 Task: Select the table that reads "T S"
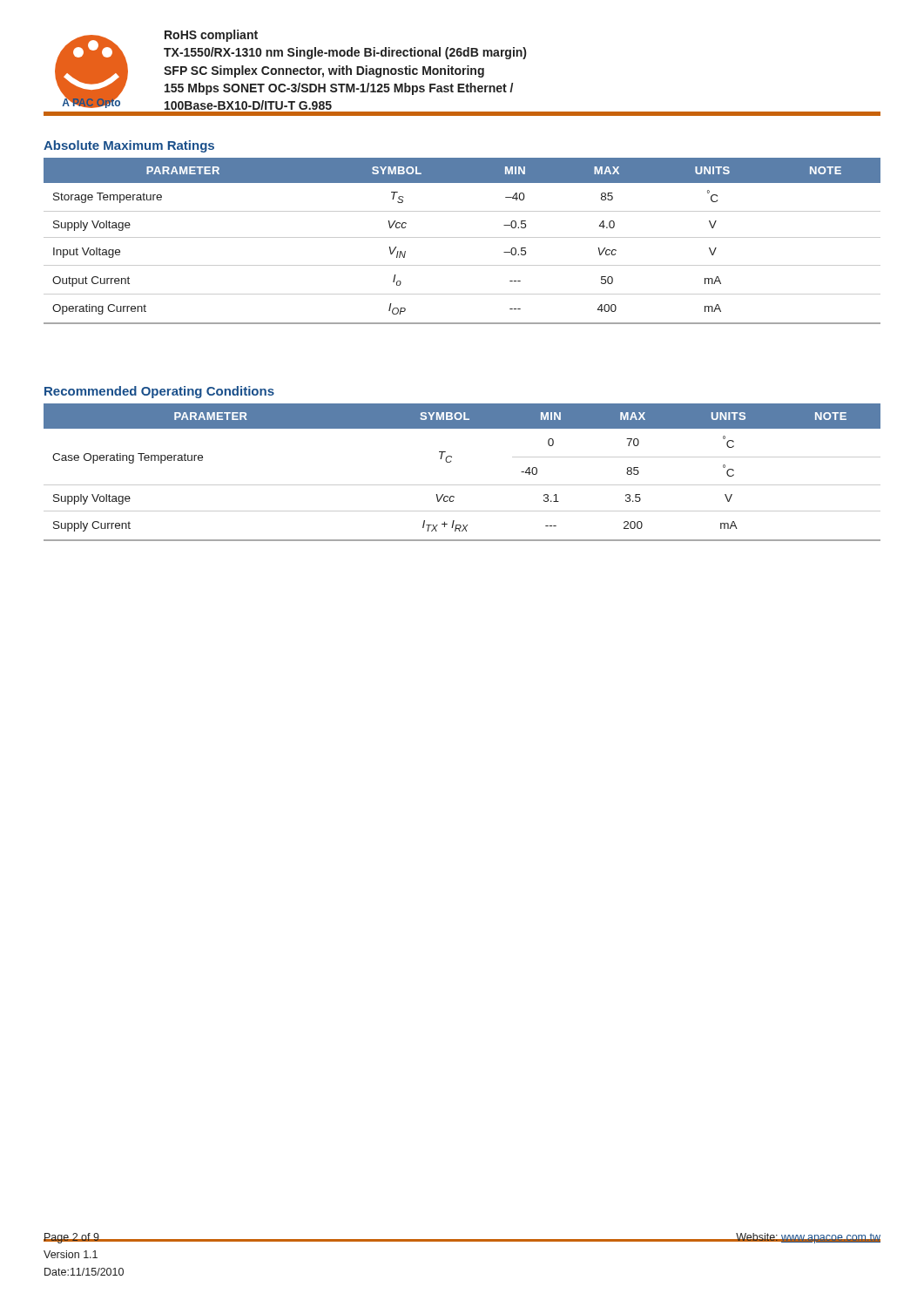pos(462,241)
